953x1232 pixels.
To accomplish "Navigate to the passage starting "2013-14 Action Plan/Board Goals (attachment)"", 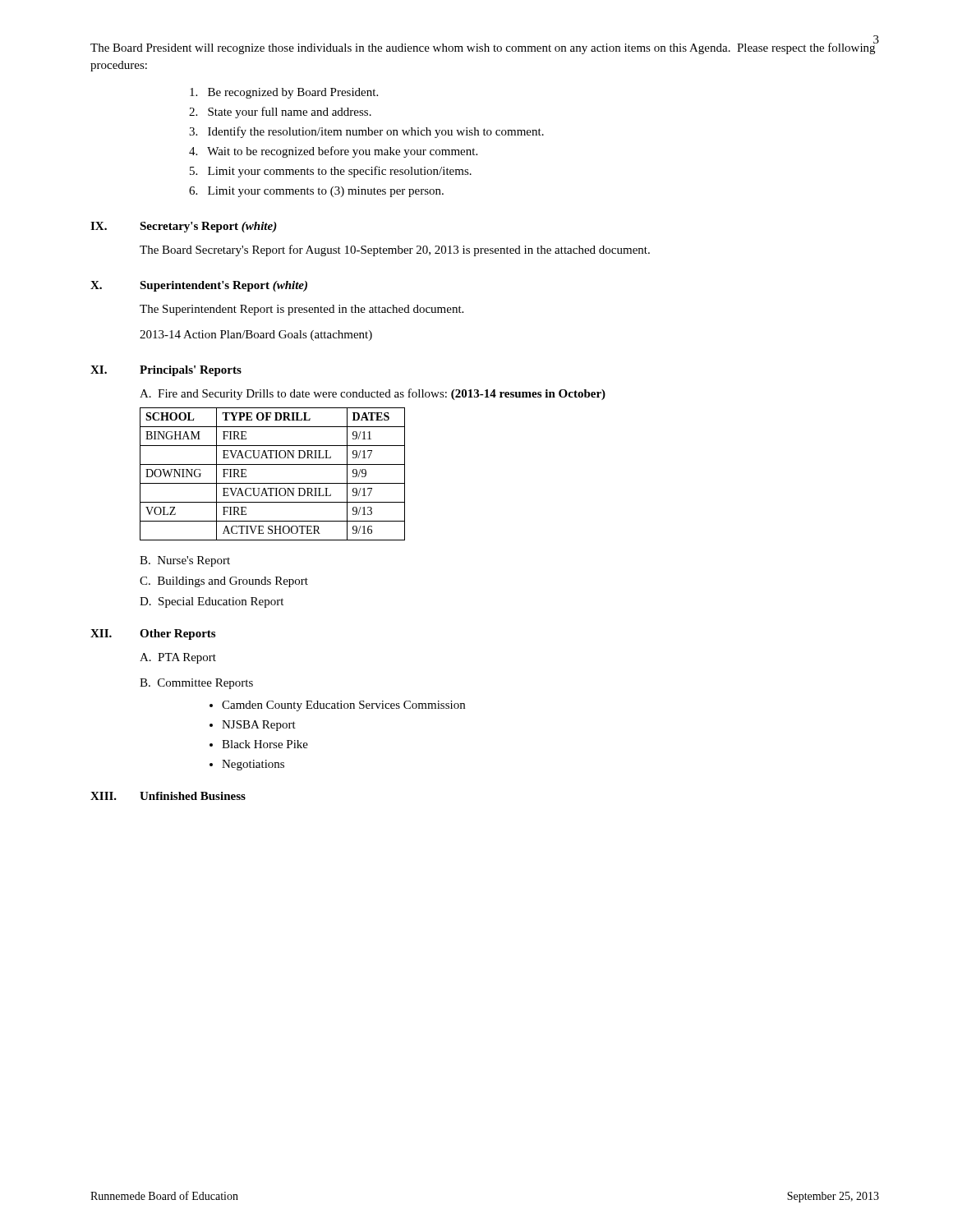I will [256, 334].
